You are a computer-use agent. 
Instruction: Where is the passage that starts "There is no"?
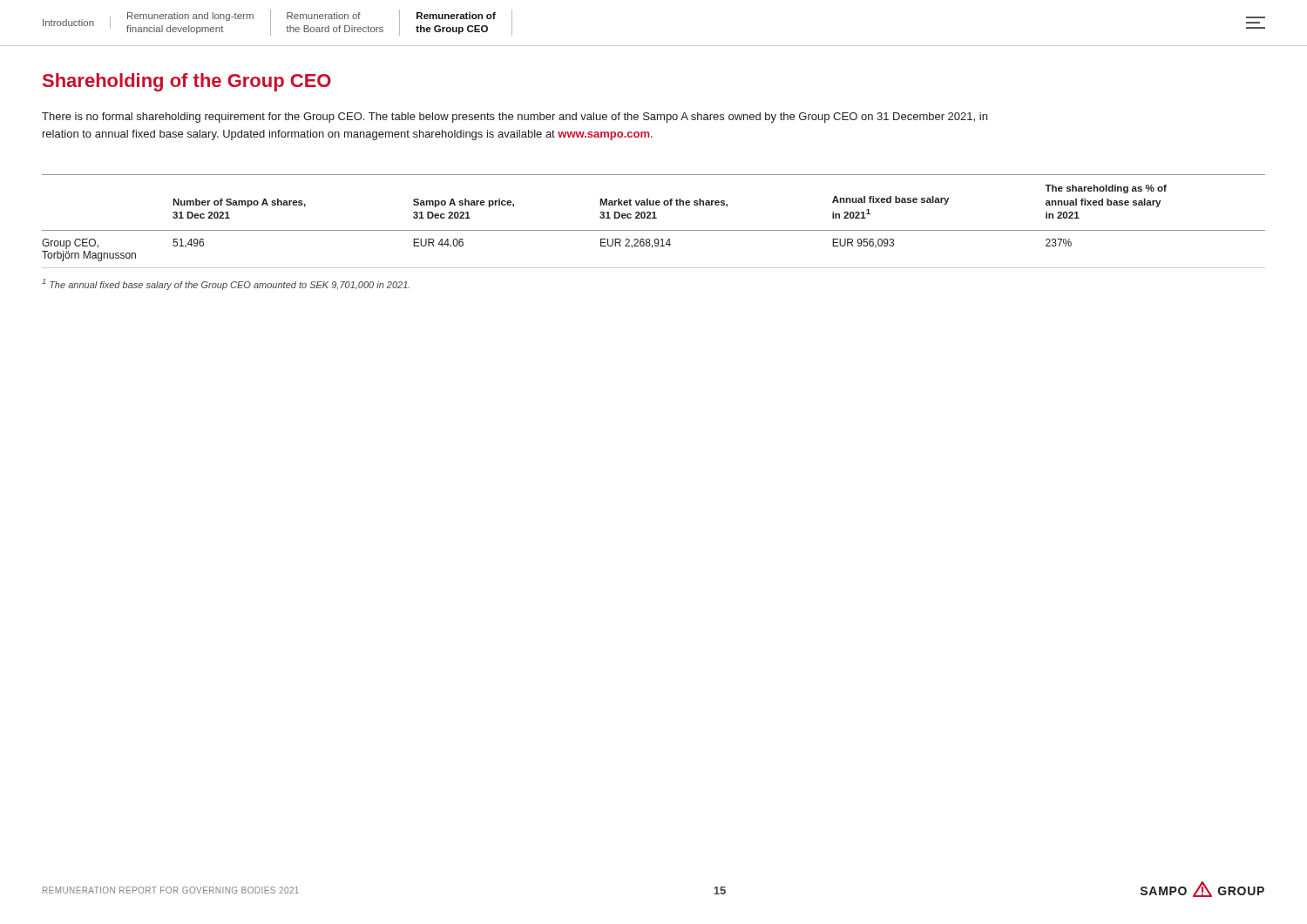(515, 125)
